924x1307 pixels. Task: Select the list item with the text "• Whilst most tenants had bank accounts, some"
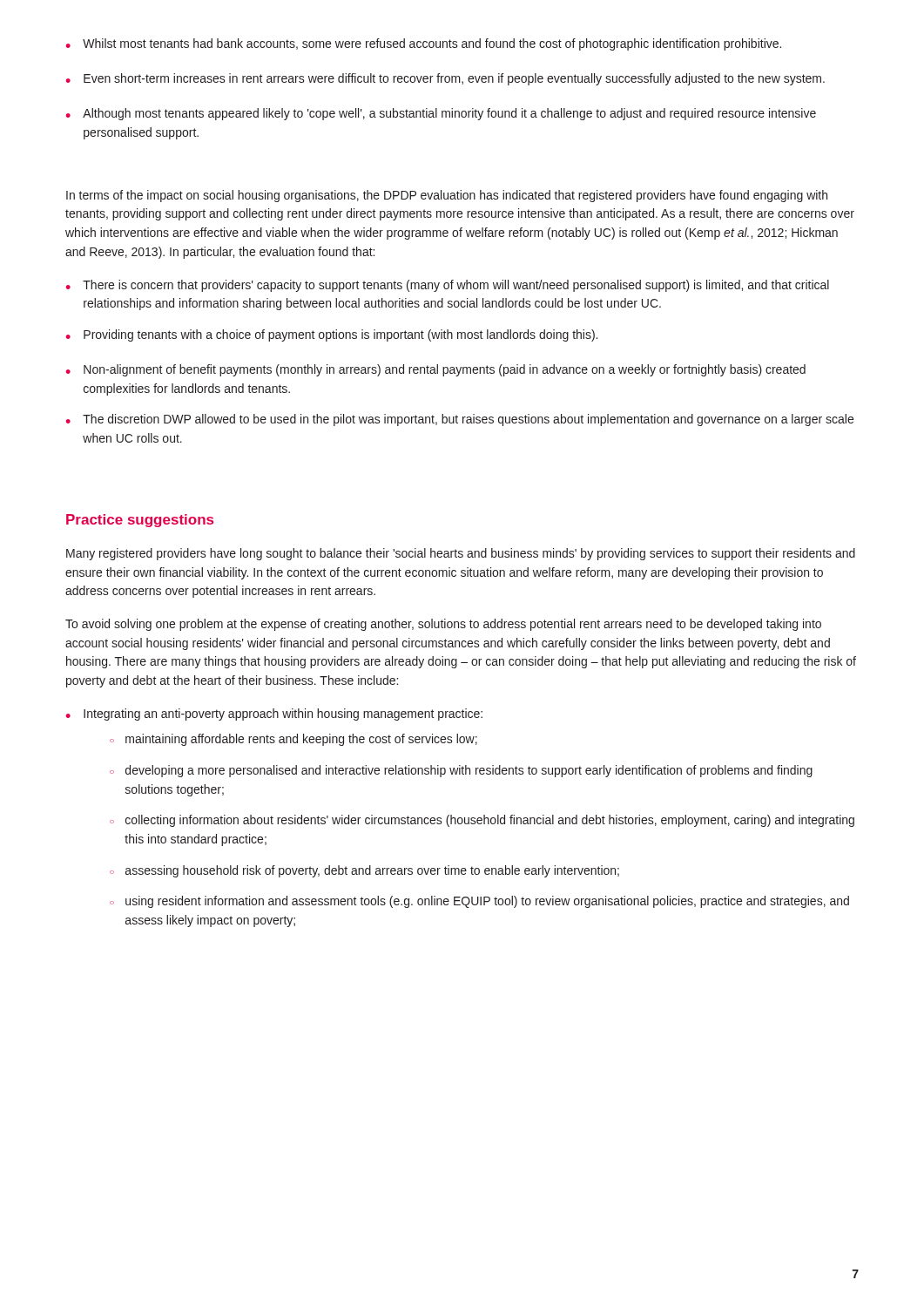(462, 46)
